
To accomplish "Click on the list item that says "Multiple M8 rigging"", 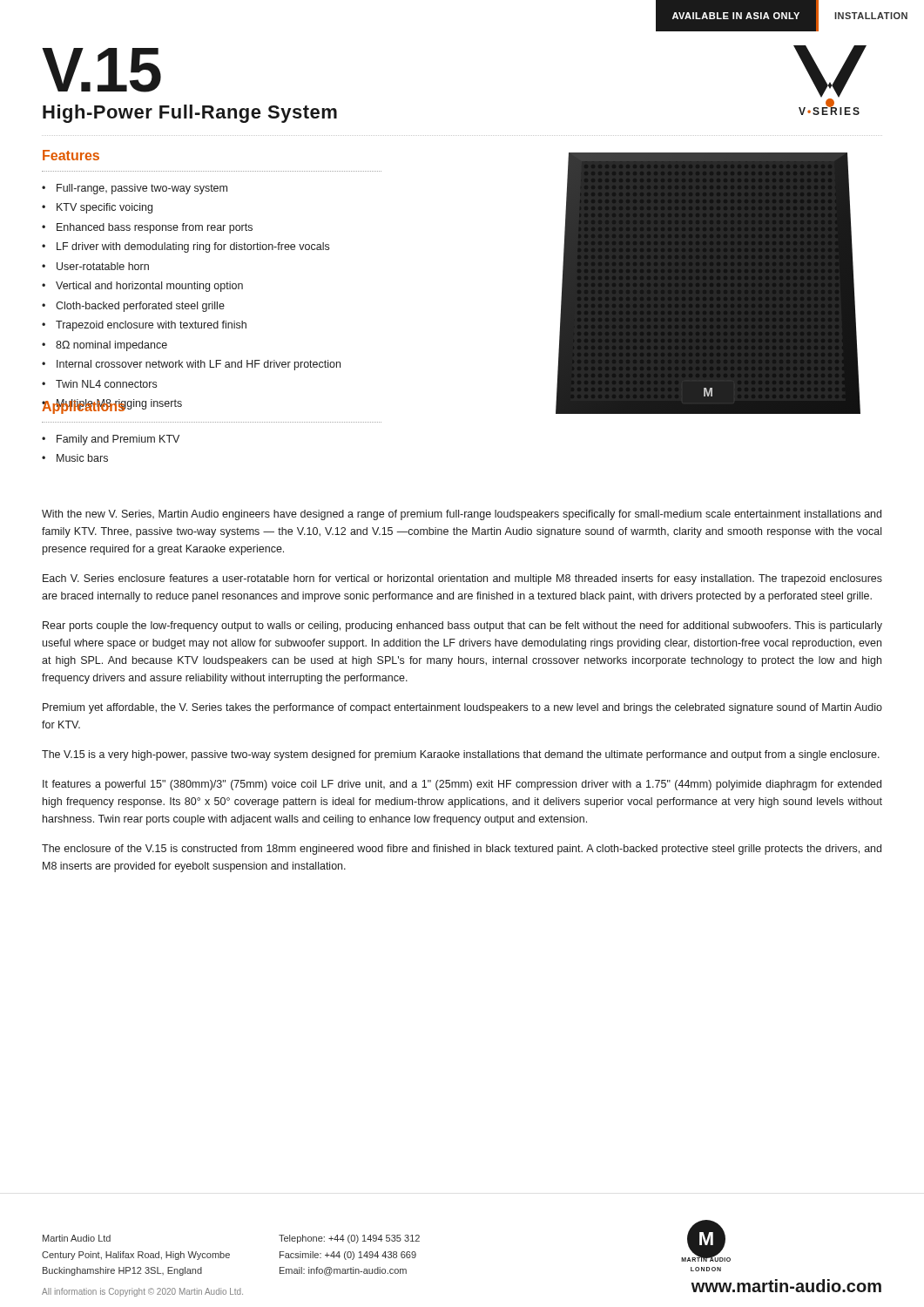I will coord(119,403).
